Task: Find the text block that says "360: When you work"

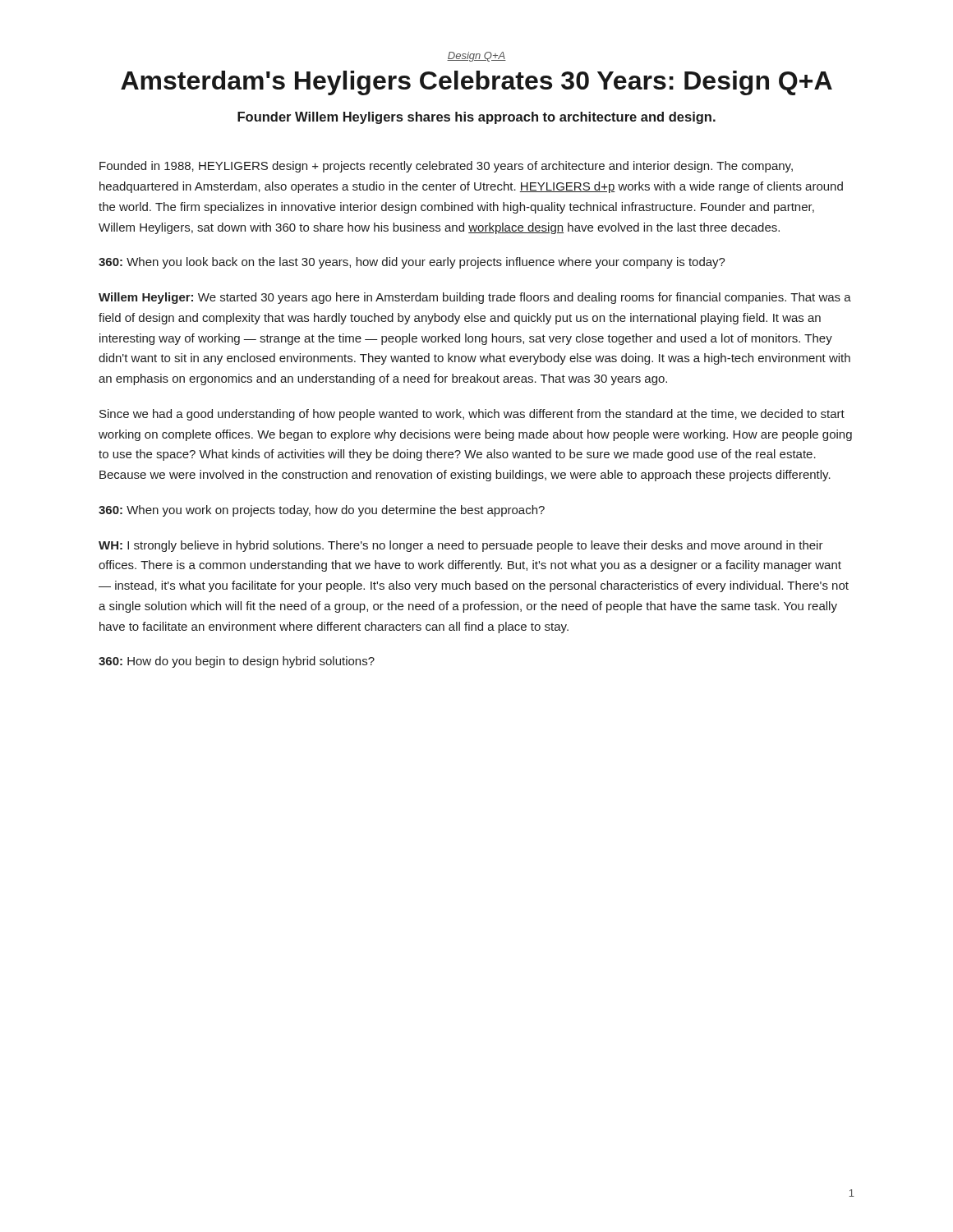Action: 322,510
